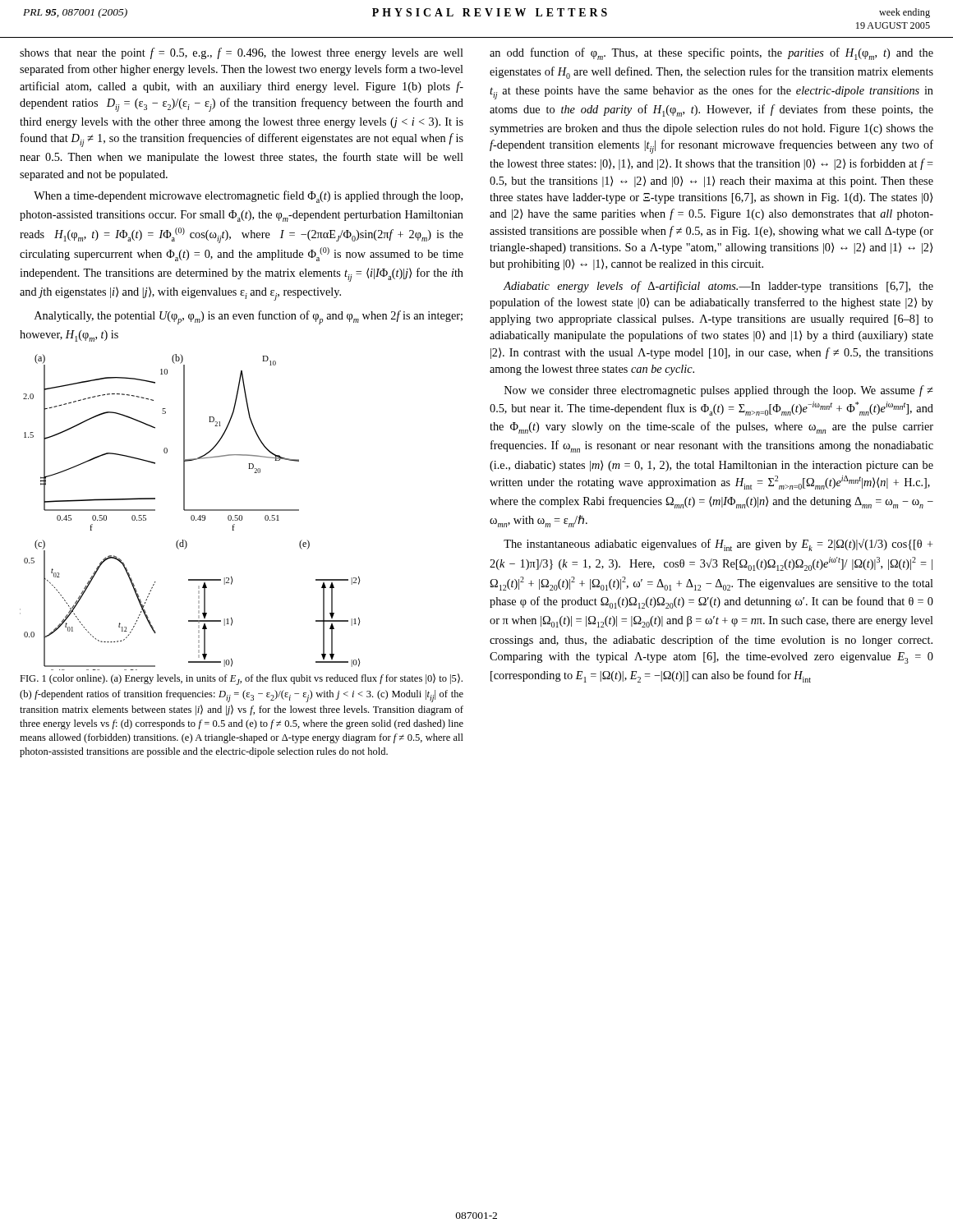Locate the block of text that opens with "shows that near the point f"
This screenshot has height=1232, width=953.
[x=242, y=402]
